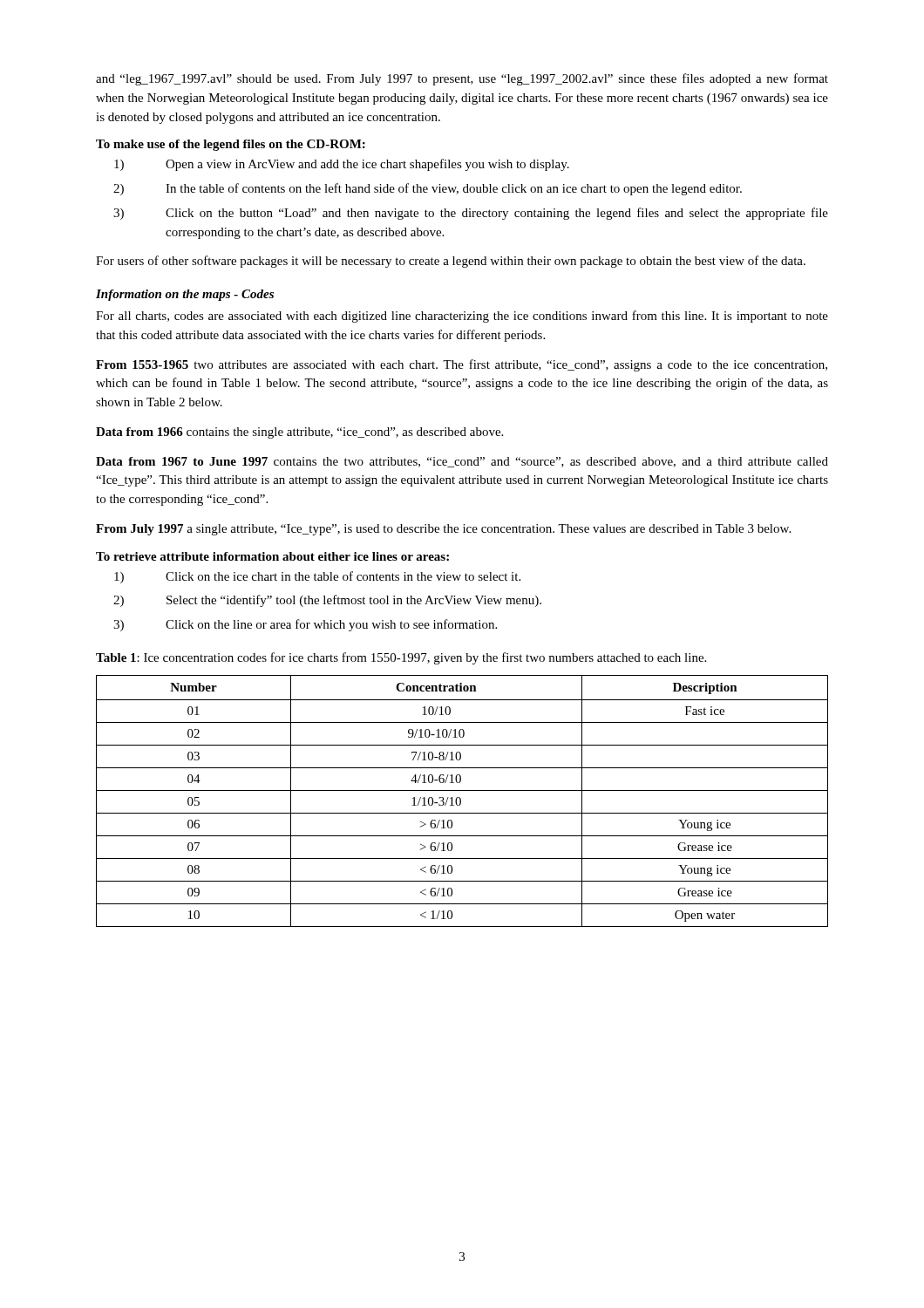The image size is (924, 1308).
Task: Click on the list item containing "2) Select the “identify”"
Action: pos(462,601)
